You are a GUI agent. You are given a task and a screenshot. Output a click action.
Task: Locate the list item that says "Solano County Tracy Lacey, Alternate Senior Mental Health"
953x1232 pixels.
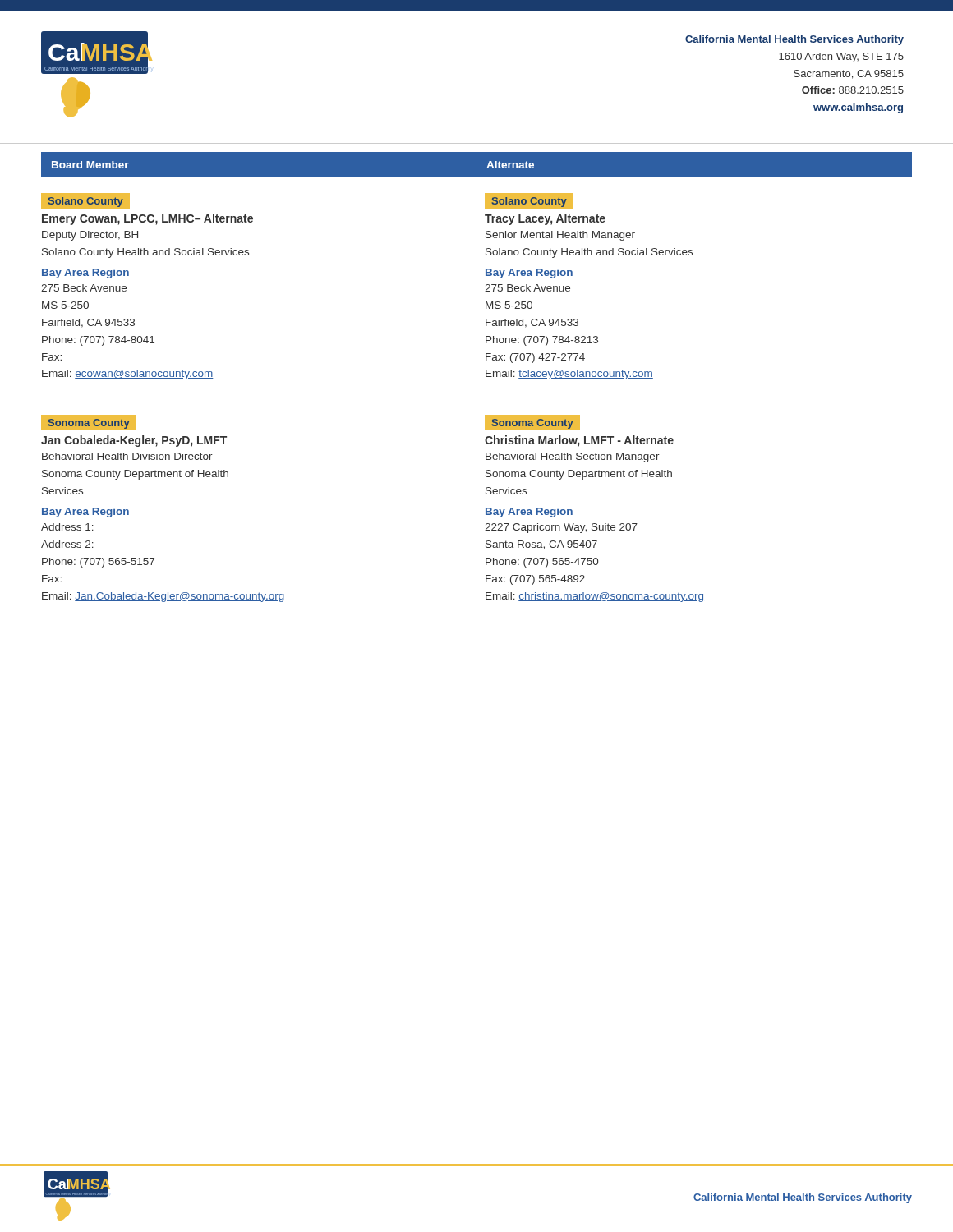(x=529, y=201)
